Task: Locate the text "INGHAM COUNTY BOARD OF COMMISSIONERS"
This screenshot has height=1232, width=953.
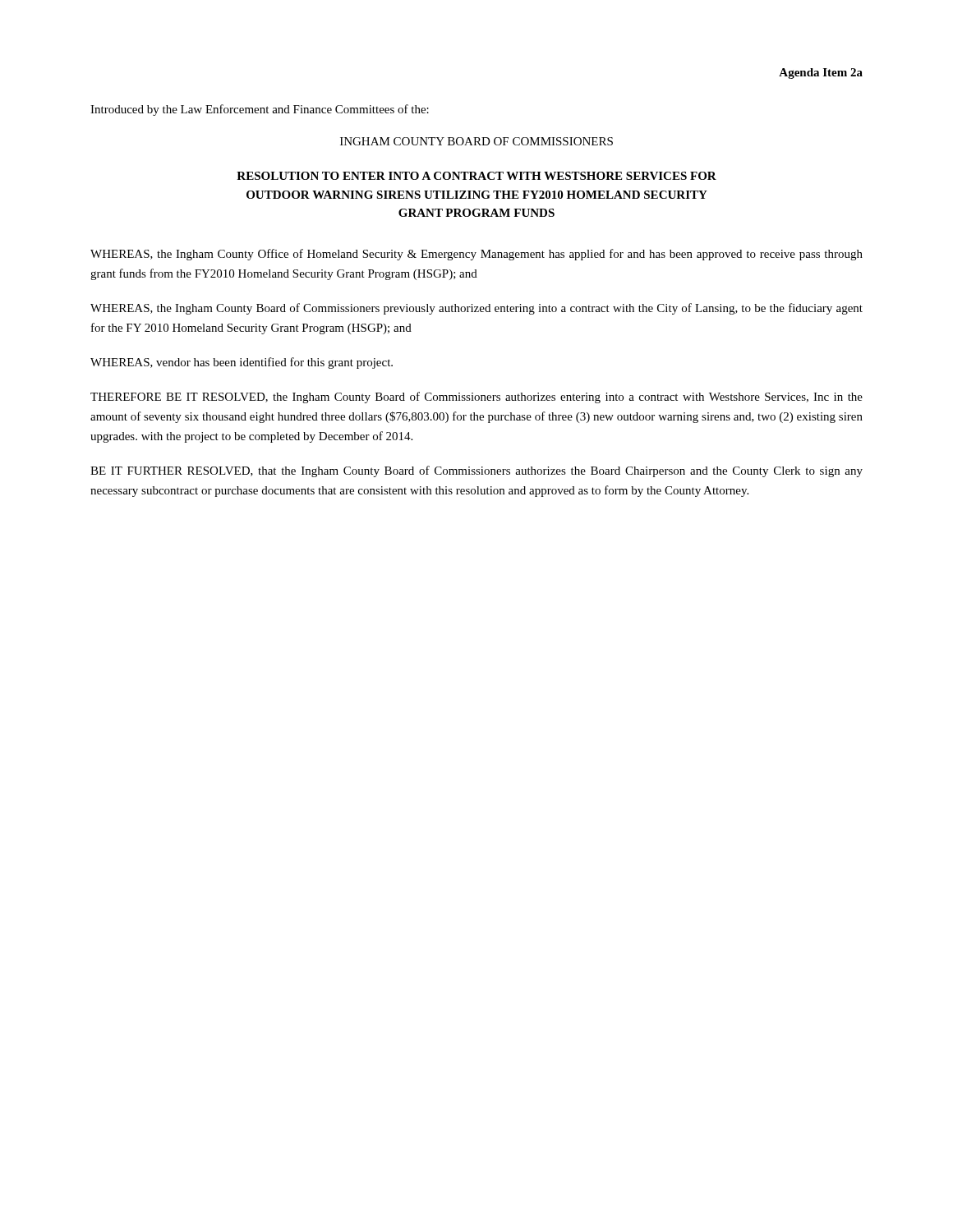Action: [476, 141]
